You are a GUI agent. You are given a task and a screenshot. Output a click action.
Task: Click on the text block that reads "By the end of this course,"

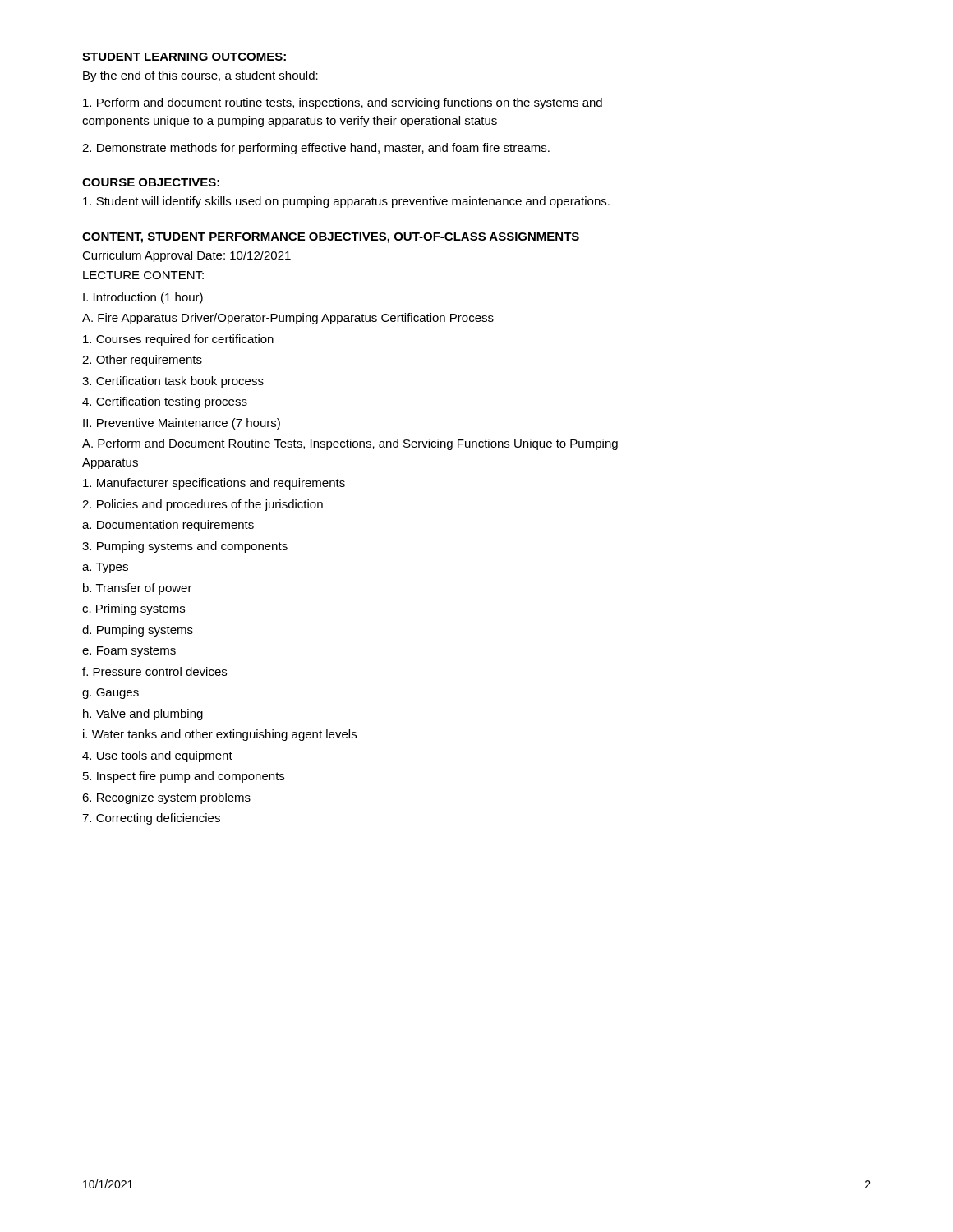[200, 75]
